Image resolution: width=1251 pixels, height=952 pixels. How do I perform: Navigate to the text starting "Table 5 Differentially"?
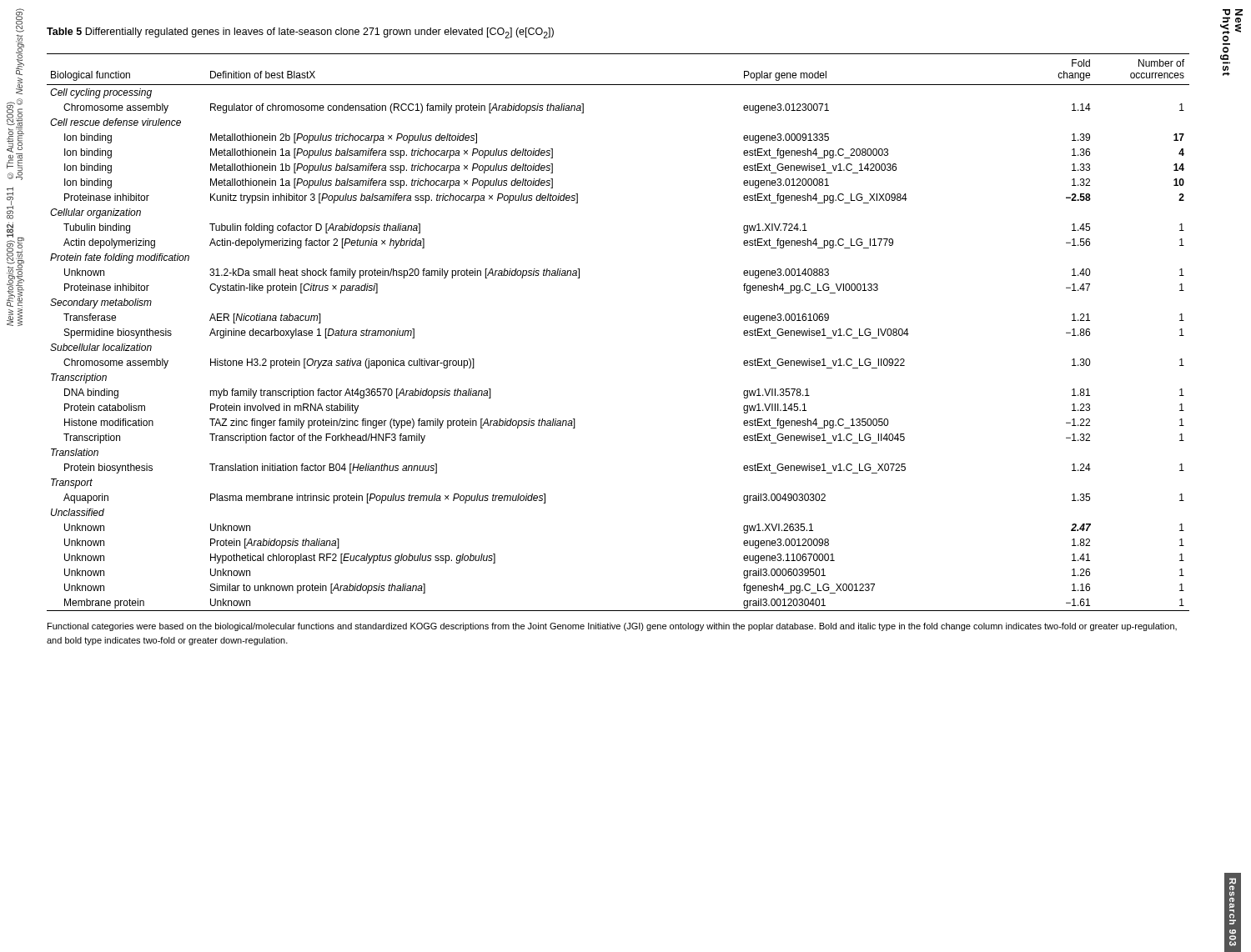click(300, 33)
